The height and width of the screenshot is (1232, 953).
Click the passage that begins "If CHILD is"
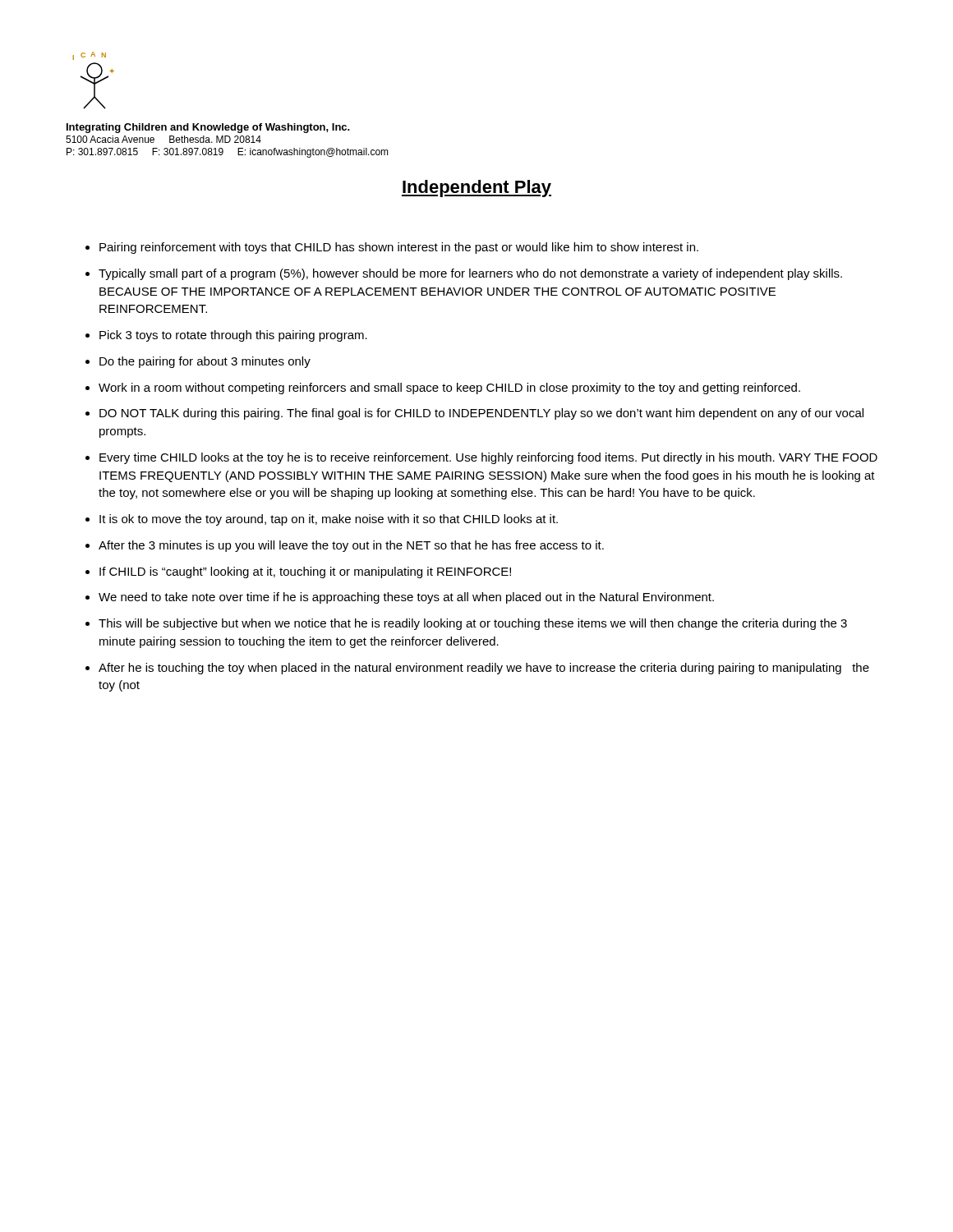305,571
